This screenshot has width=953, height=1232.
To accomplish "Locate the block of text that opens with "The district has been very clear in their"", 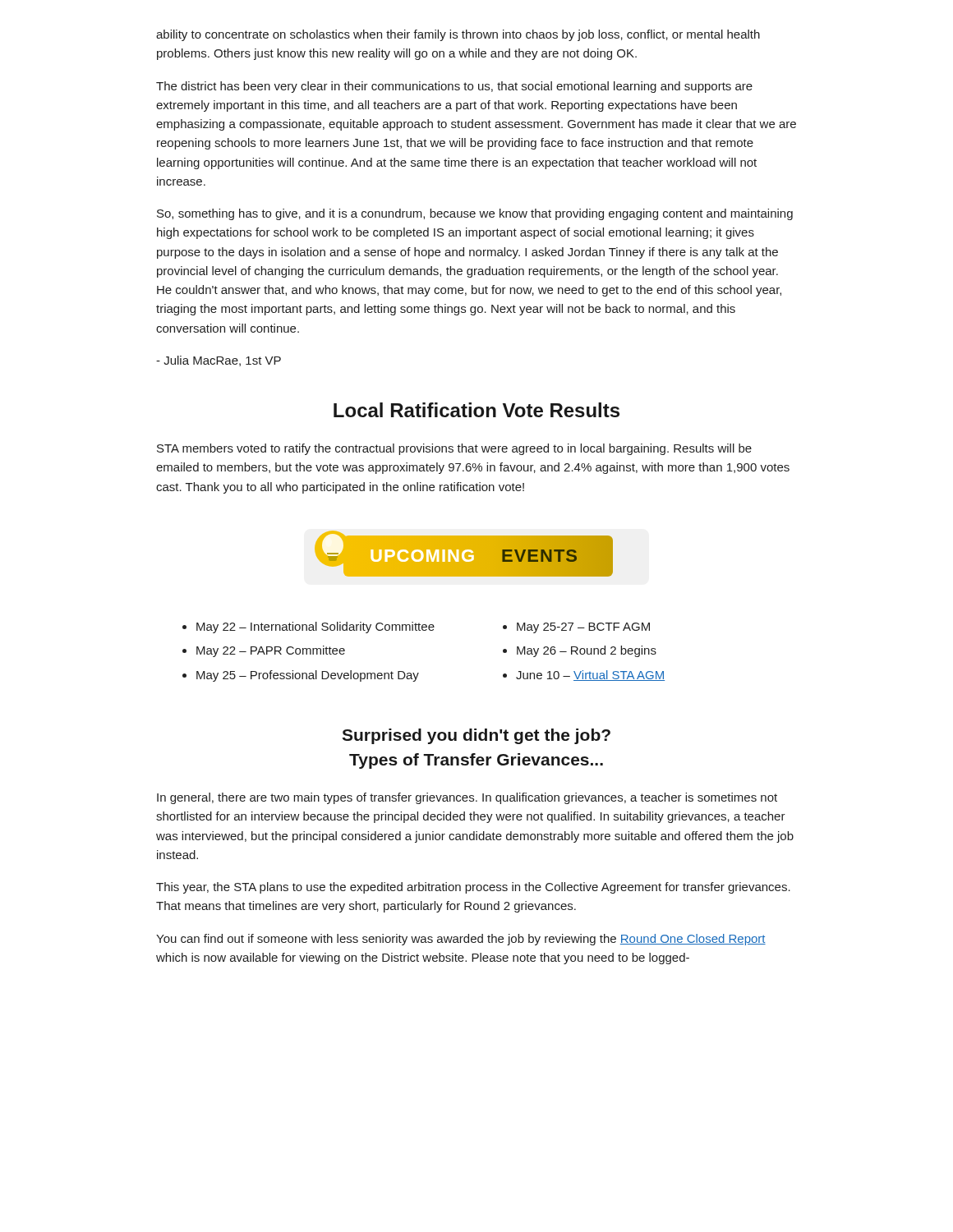I will tap(476, 133).
